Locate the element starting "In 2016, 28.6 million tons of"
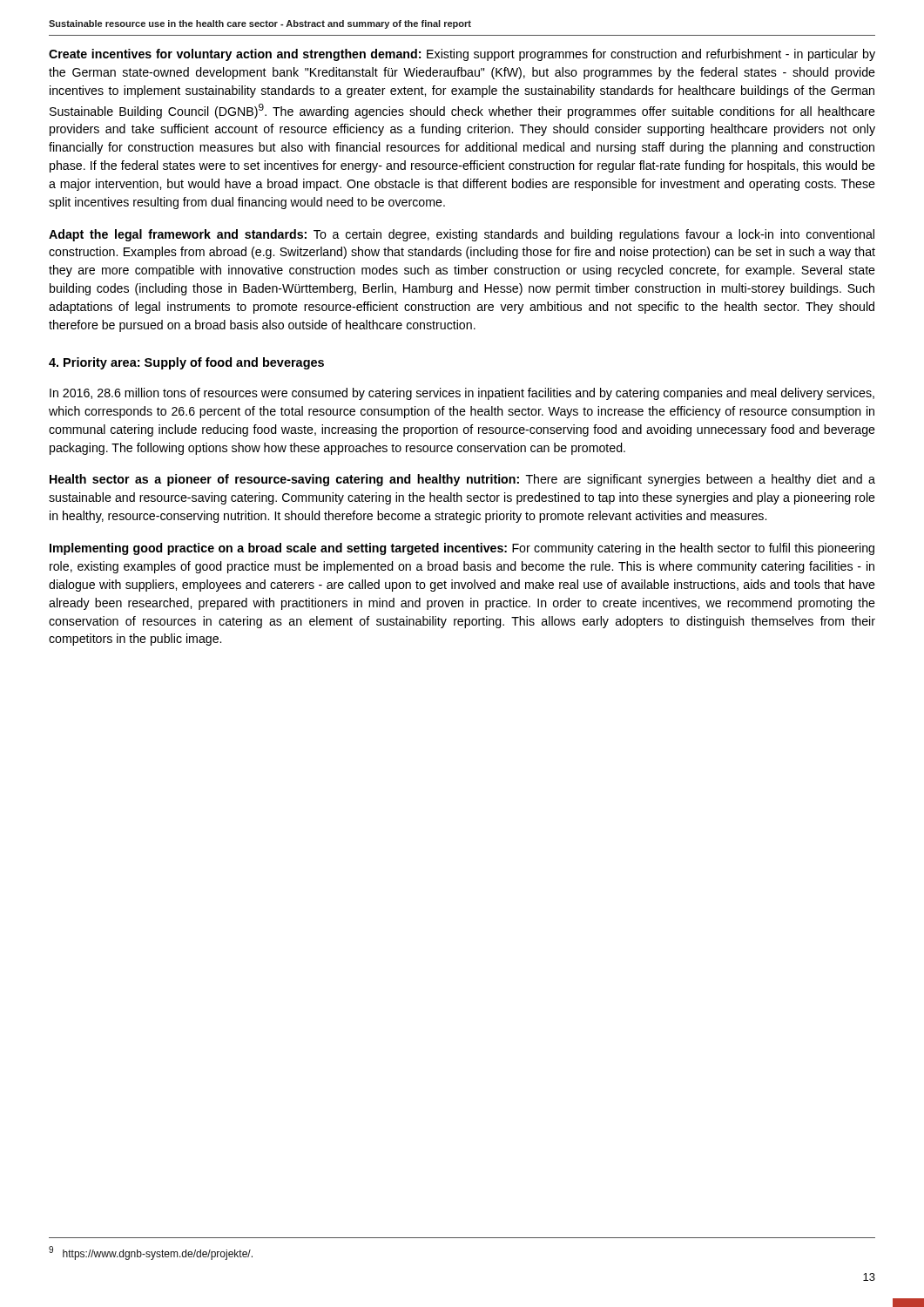 click(x=462, y=420)
